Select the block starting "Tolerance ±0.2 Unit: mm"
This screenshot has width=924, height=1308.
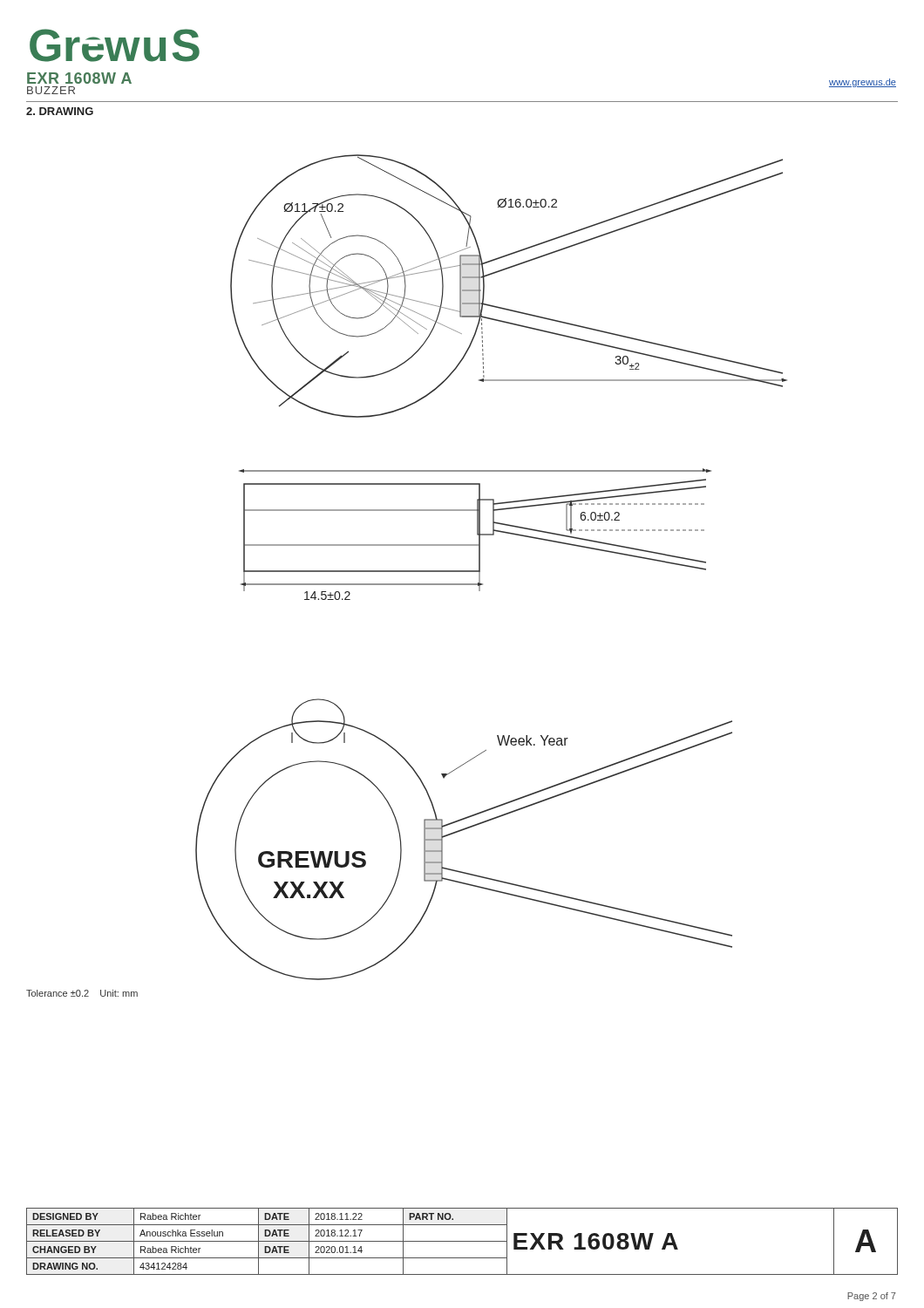point(82,993)
